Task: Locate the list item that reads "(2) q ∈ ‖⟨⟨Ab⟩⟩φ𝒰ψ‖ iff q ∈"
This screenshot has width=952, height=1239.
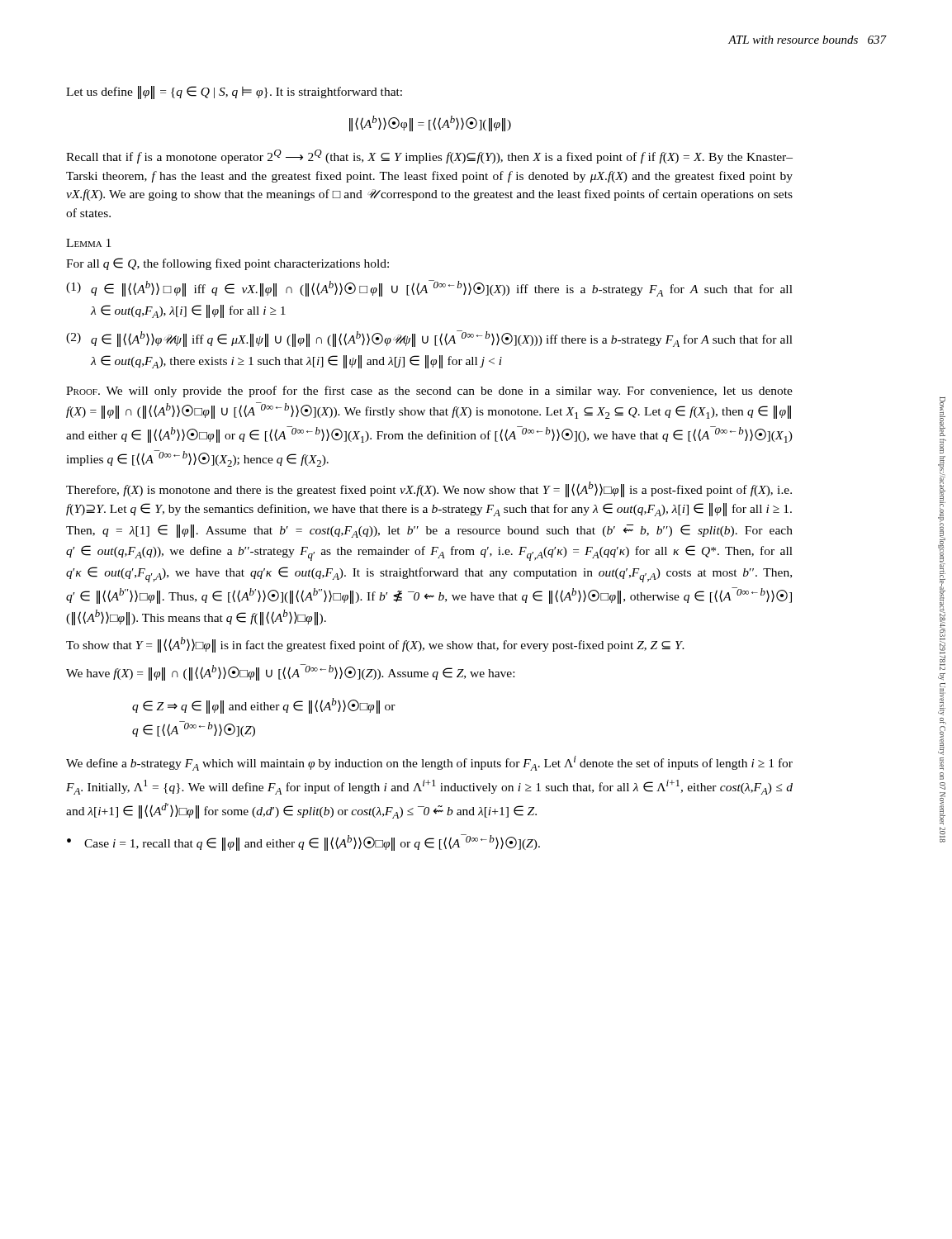Action: pyautogui.click(x=429, y=350)
